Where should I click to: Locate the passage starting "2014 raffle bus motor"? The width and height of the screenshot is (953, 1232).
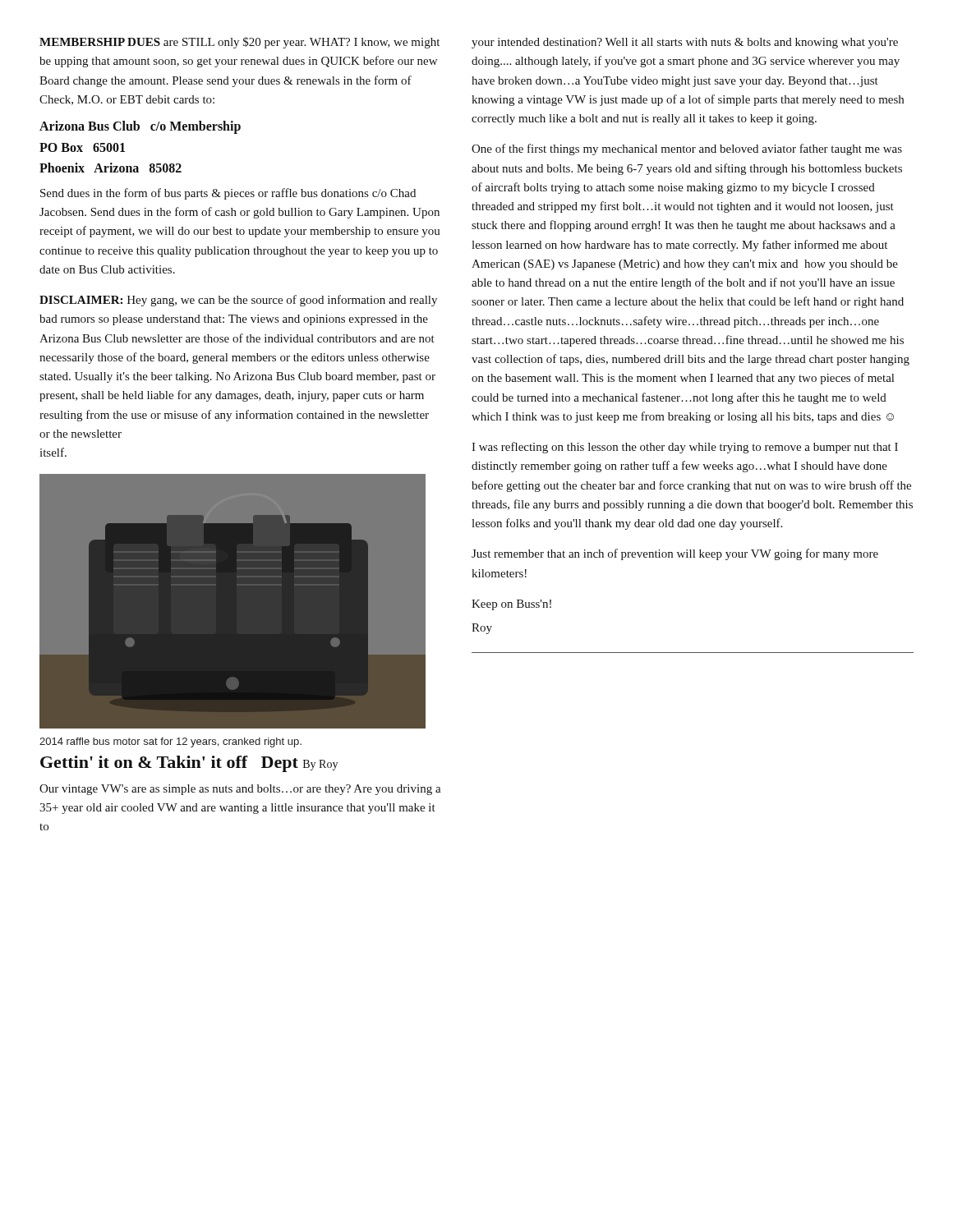(x=171, y=742)
